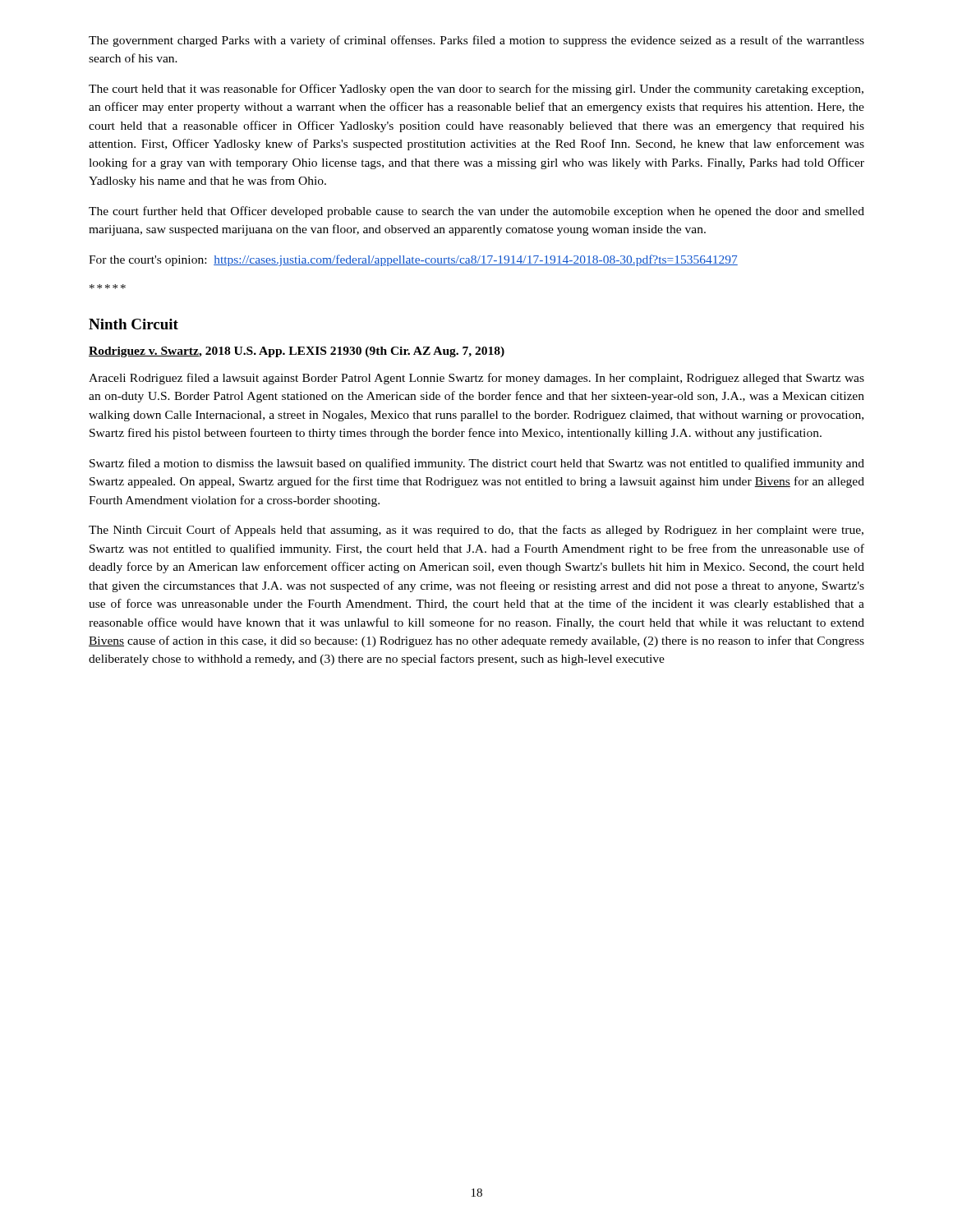The image size is (953, 1232).
Task: Locate the text block with the text "The government charged Parks with a"
Action: click(476, 49)
